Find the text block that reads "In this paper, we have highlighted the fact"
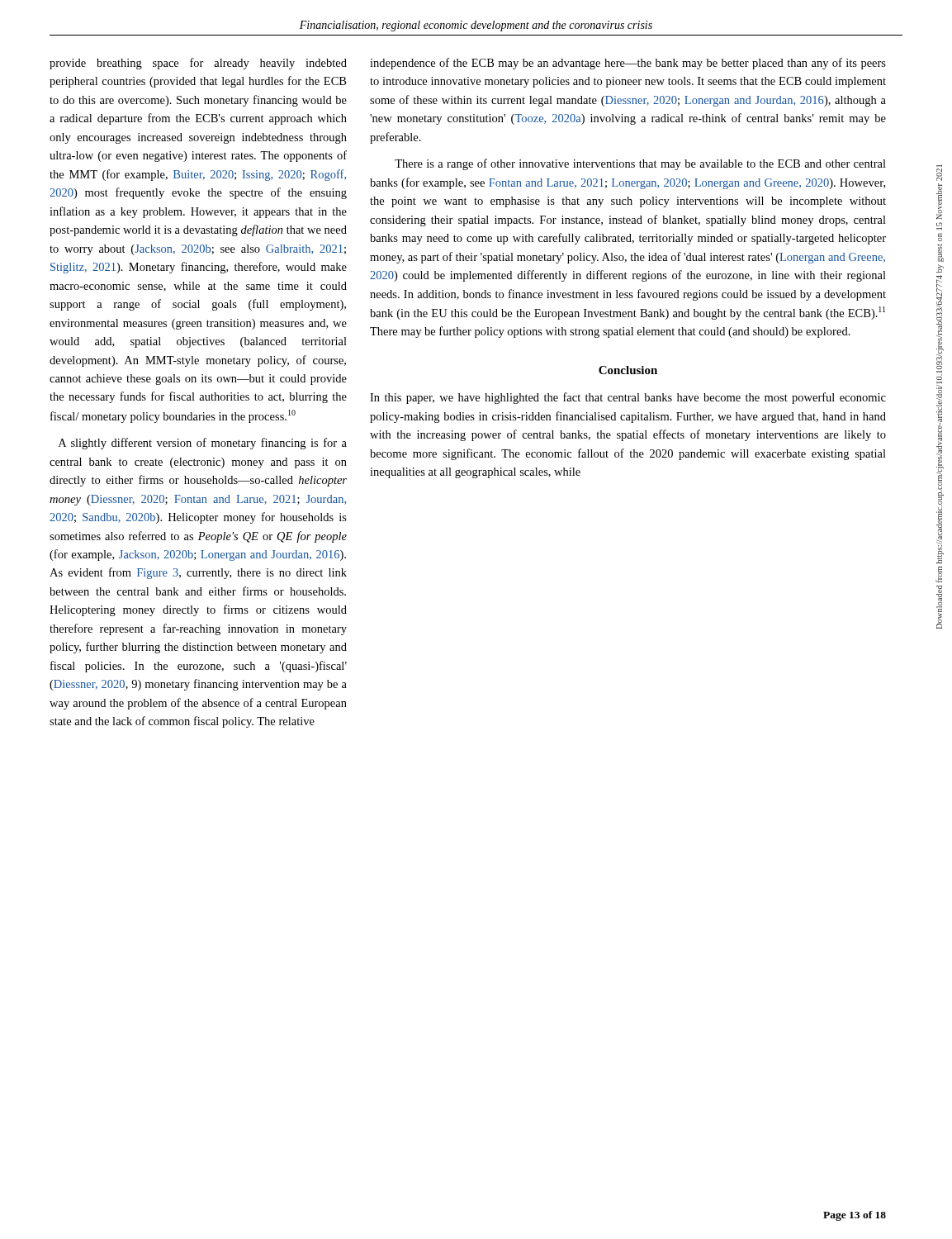Viewport: 952px width, 1239px height. tap(628, 435)
